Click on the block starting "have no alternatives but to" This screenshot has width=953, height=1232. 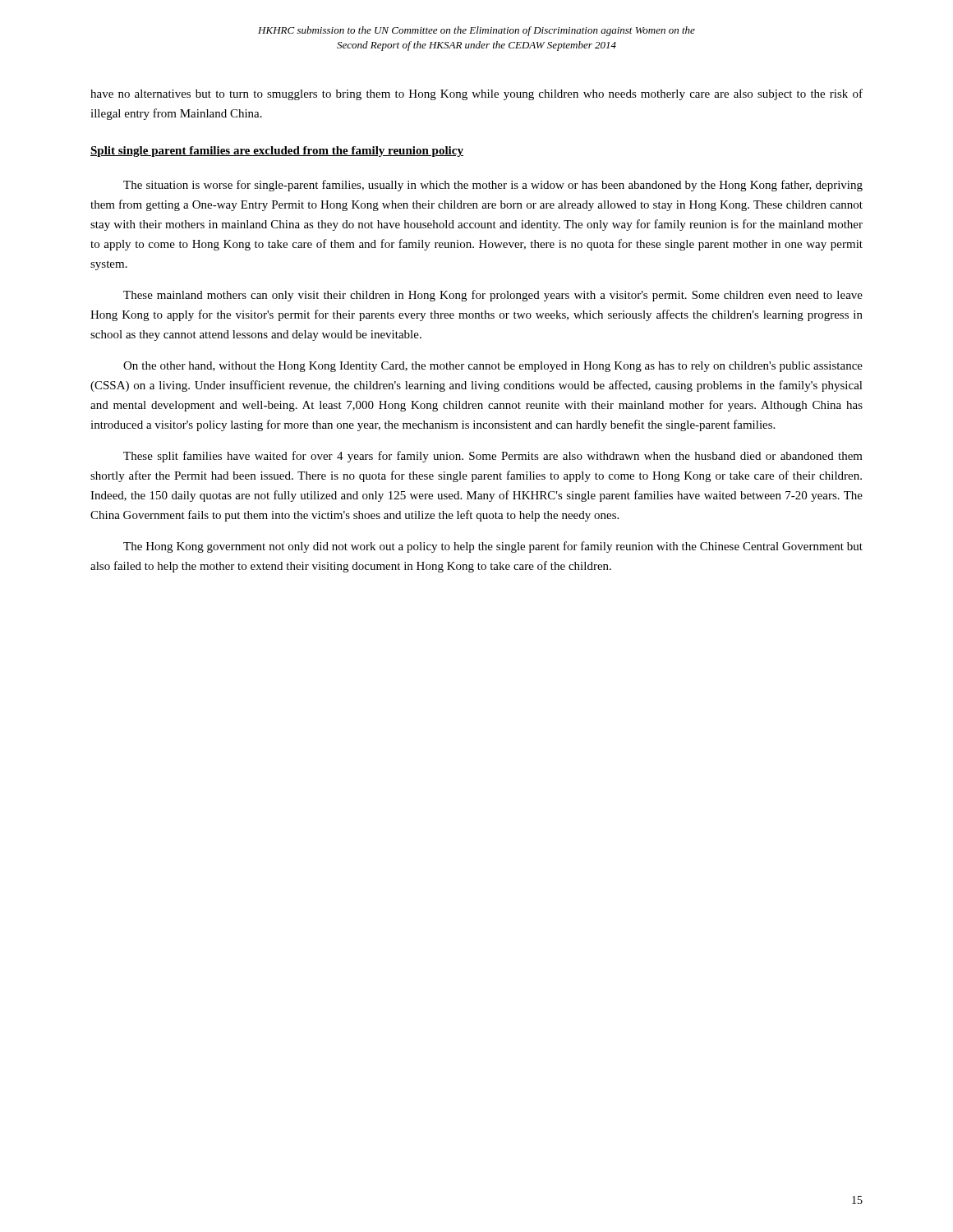476,104
